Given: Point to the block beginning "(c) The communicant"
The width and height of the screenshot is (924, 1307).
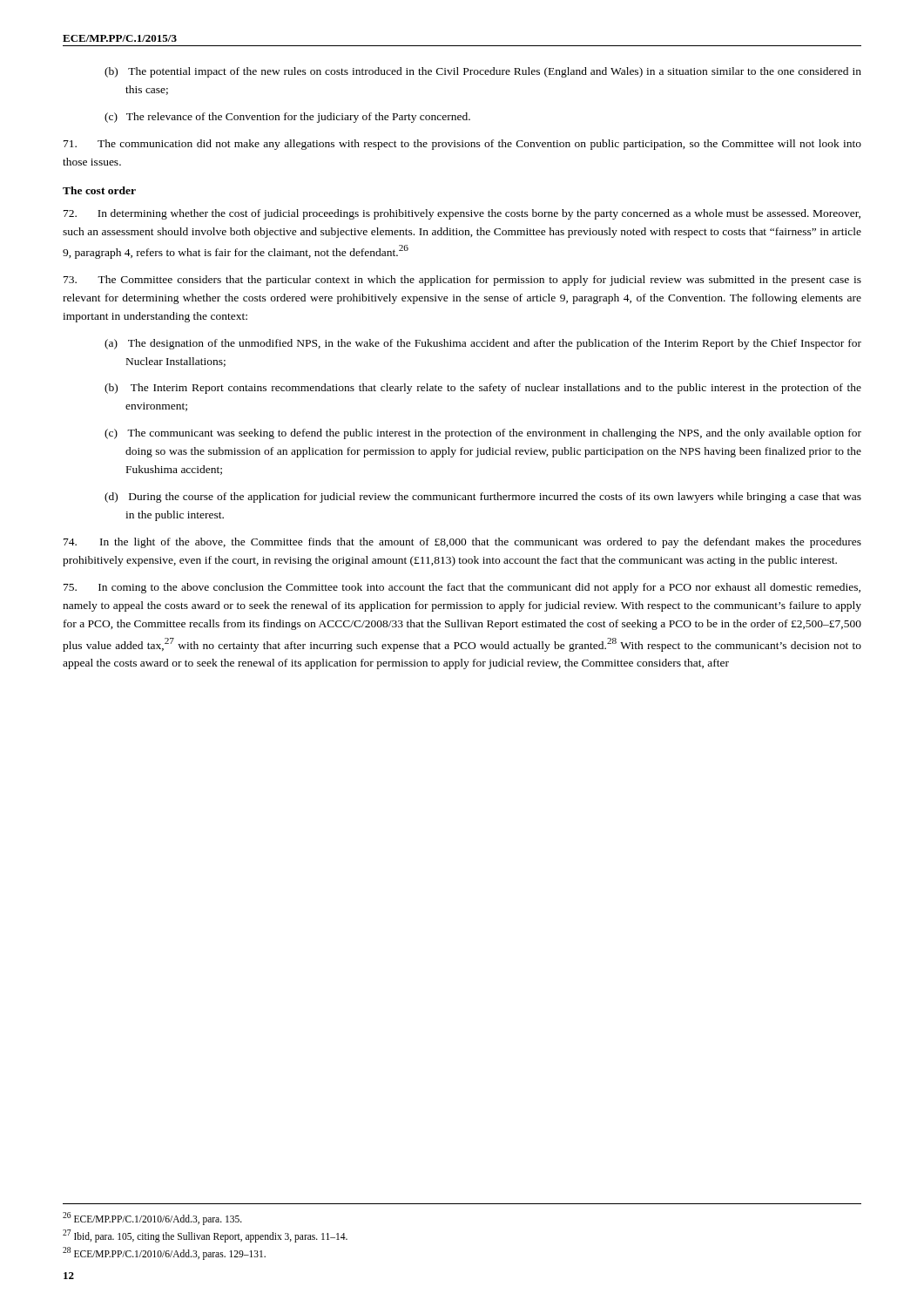Looking at the screenshot, I should pos(483,451).
